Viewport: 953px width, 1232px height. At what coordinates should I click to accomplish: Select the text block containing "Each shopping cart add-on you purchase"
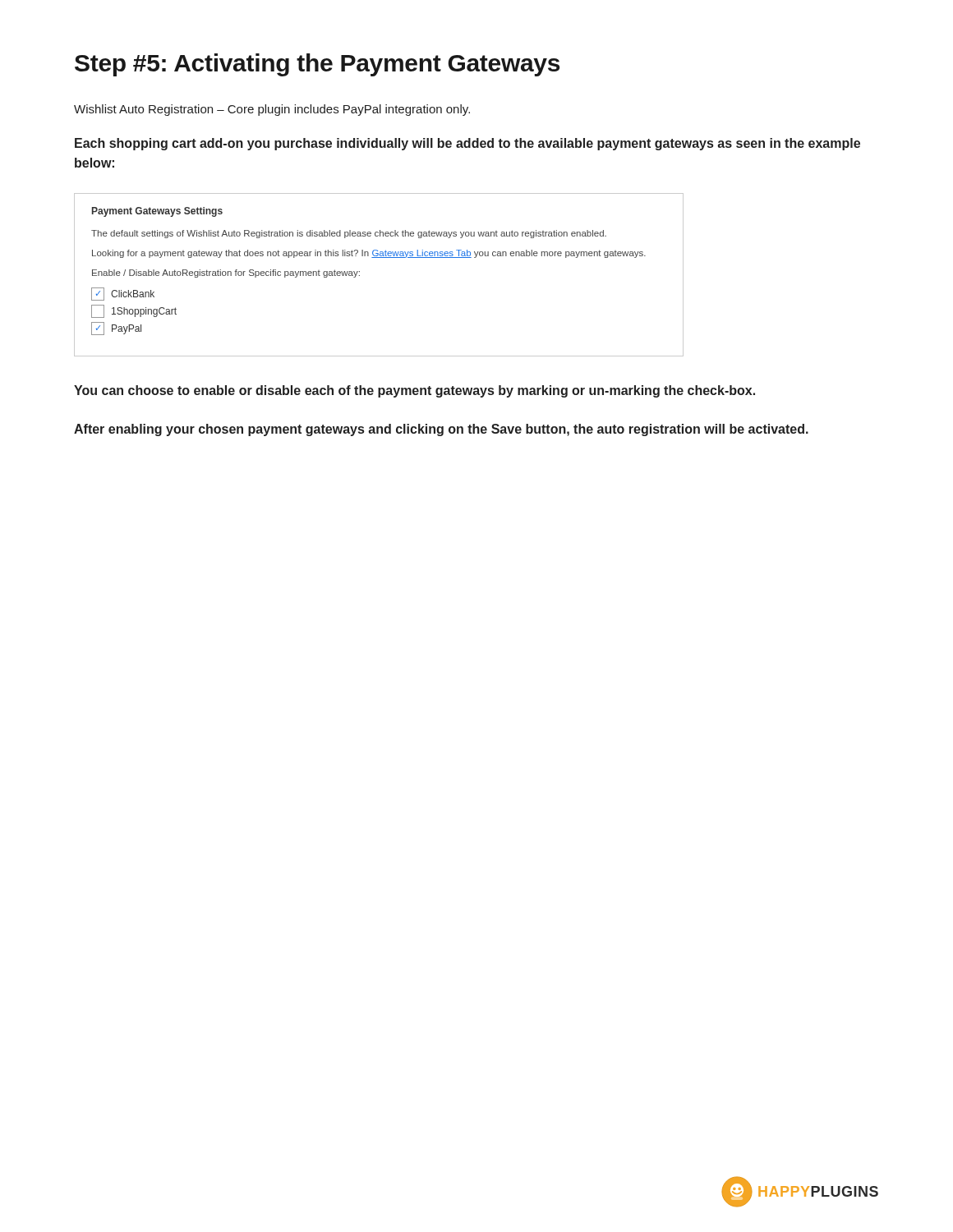tap(467, 153)
